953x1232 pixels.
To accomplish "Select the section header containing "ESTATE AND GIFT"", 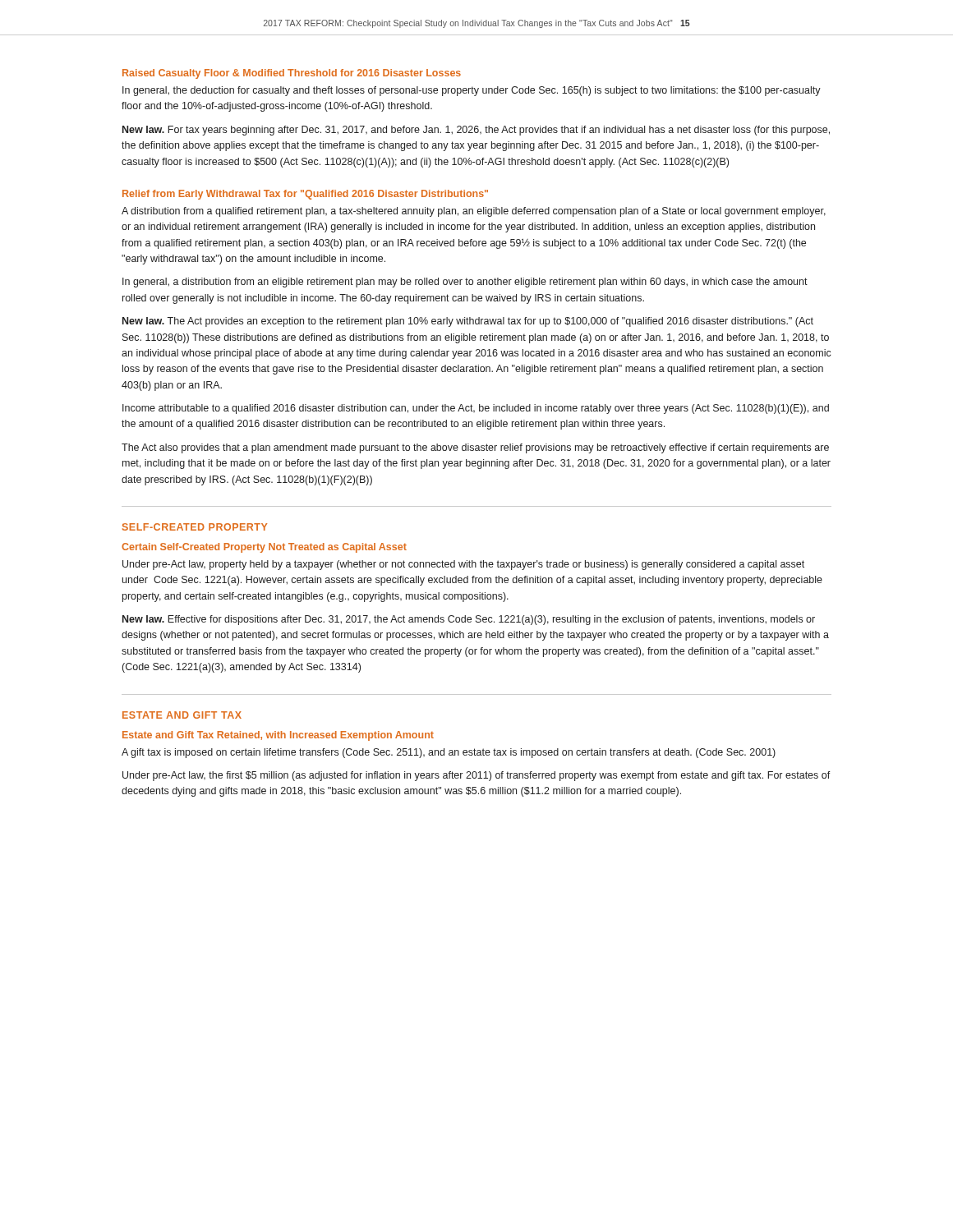I will click(x=182, y=715).
